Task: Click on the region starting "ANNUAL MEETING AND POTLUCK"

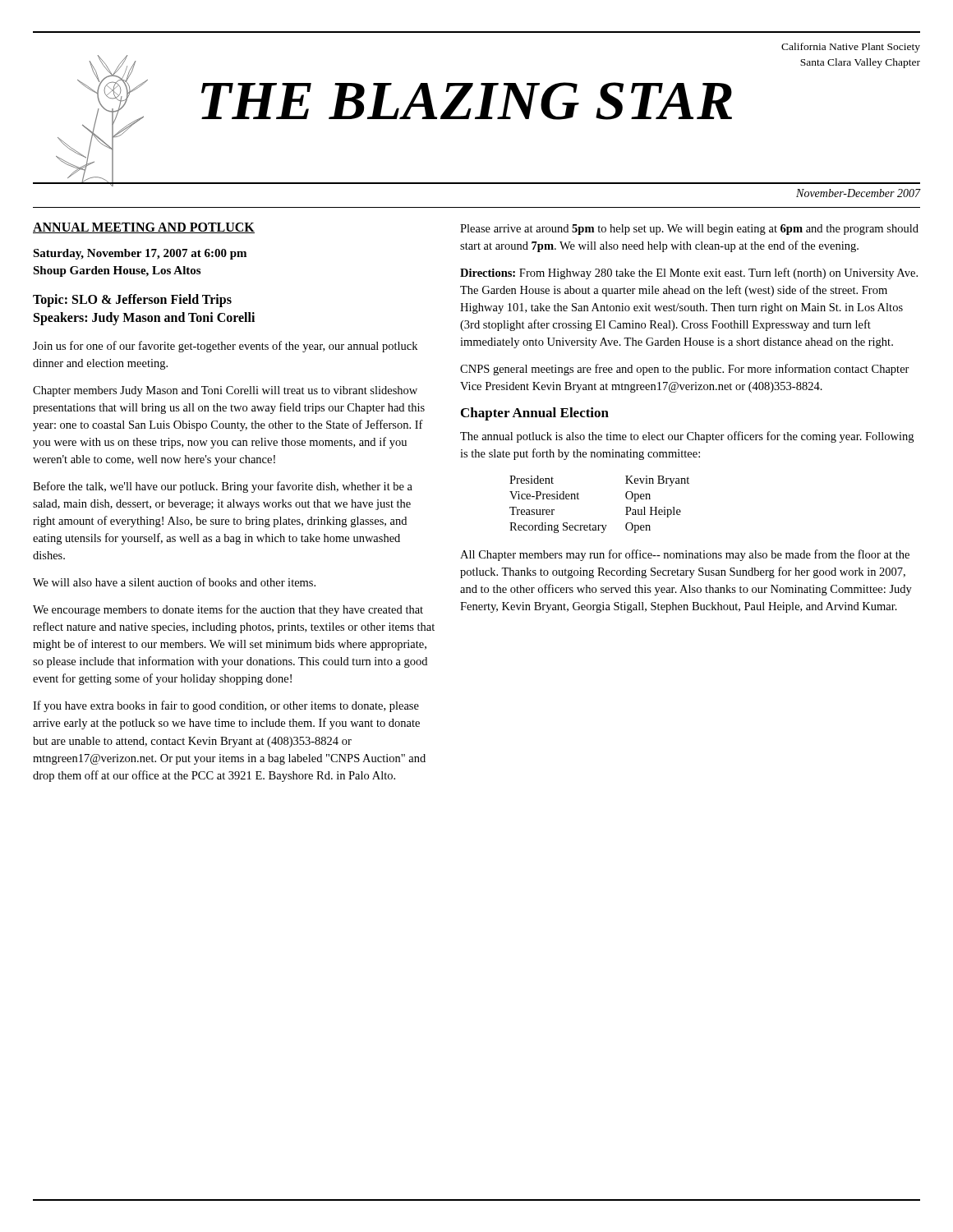Action: point(234,228)
